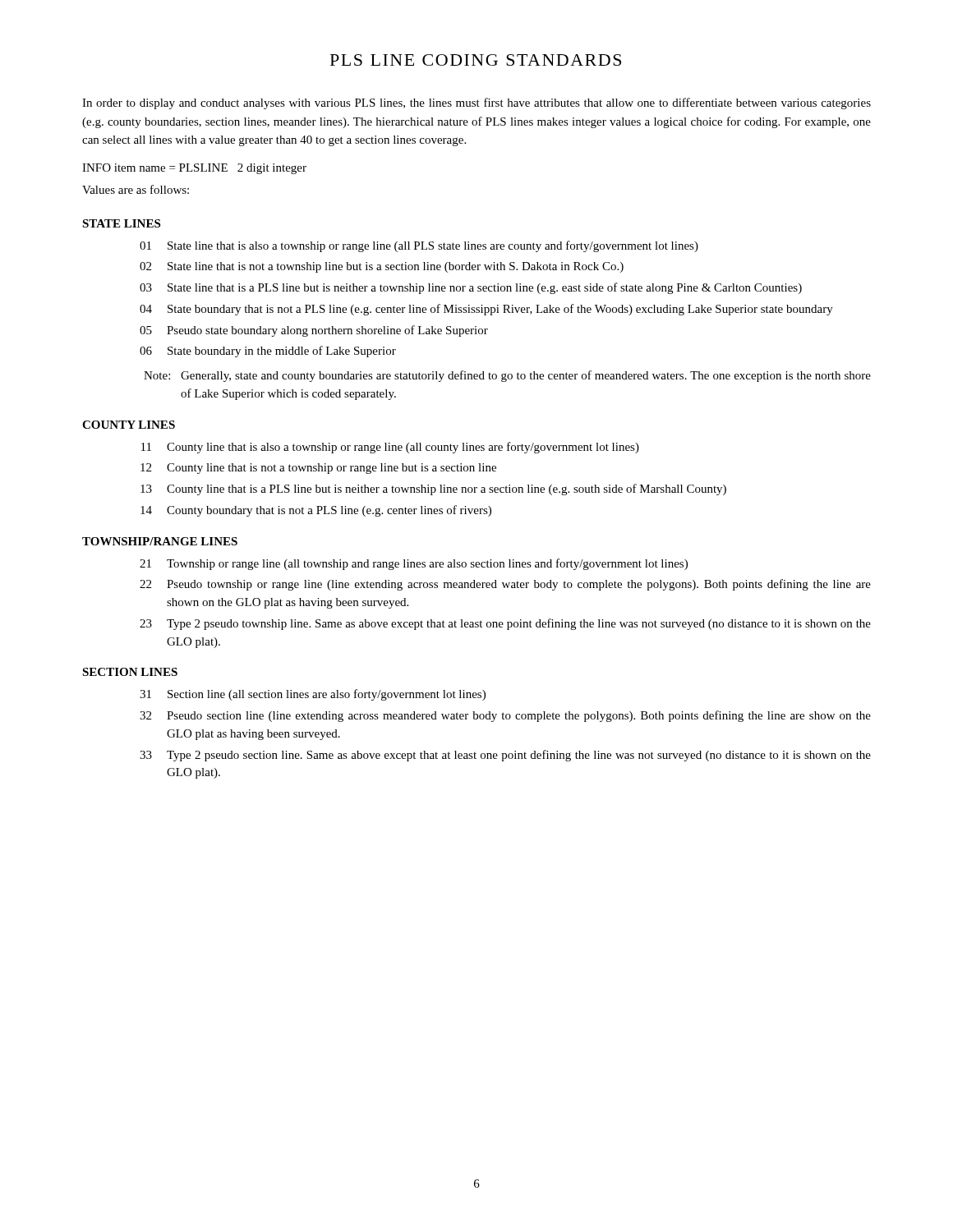Select the text block starting "03 State line that is"
The height and width of the screenshot is (1232, 953).
[489, 288]
